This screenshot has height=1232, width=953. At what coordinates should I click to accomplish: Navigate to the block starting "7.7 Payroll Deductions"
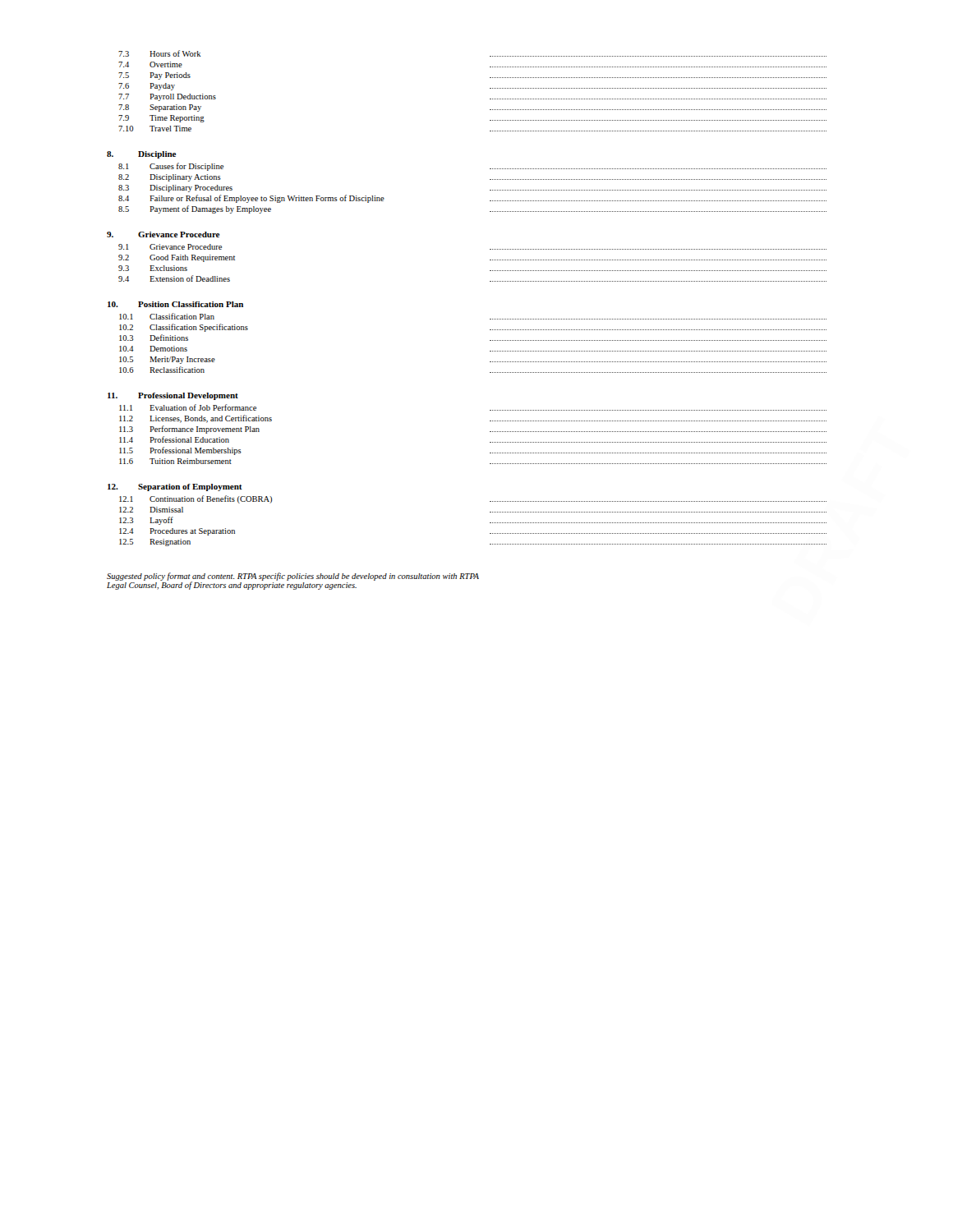(x=173, y=97)
